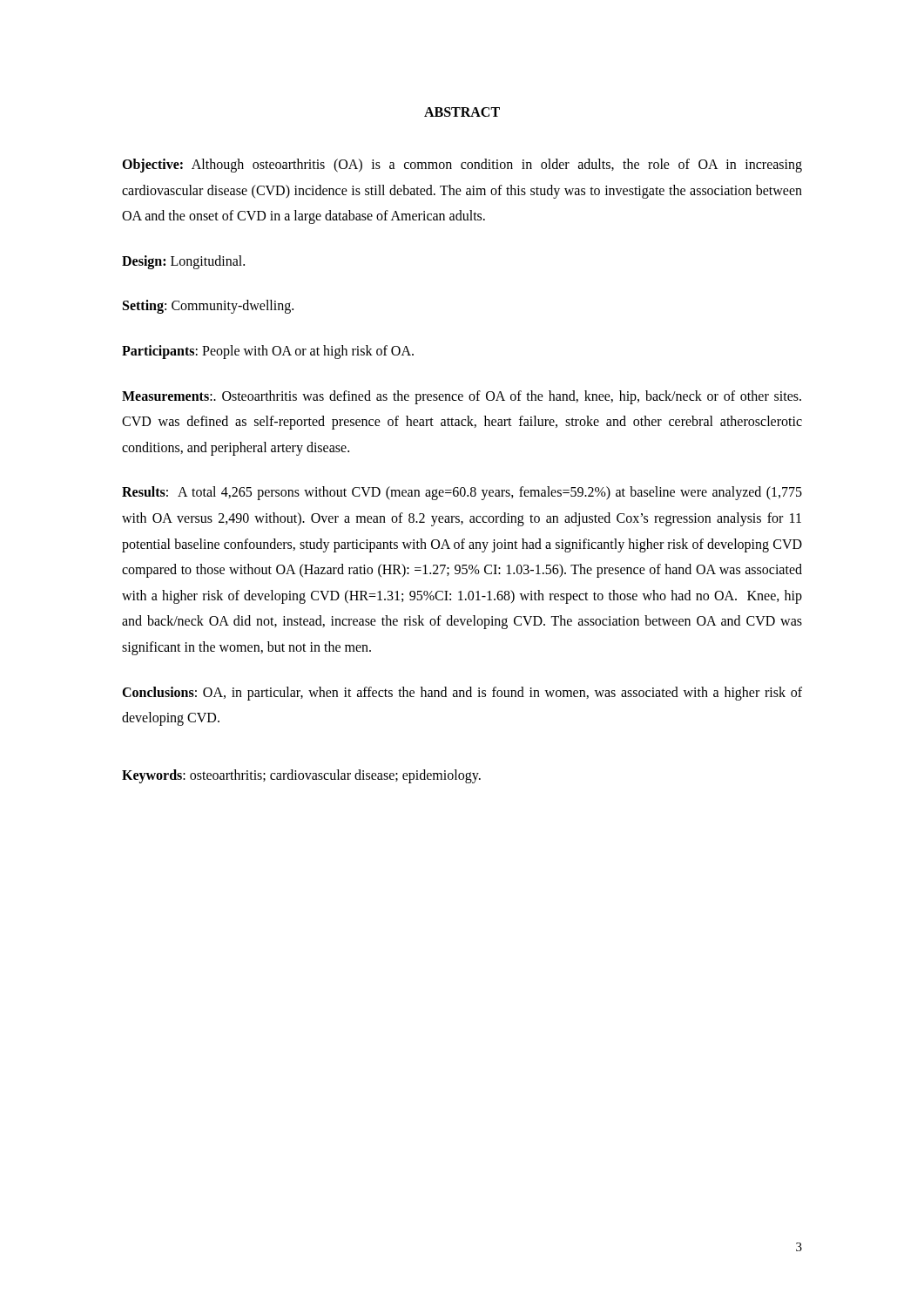924x1307 pixels.
Task: Navigate to the text starting "Keywords: osteoarthritis; cardiovascular disease;"
Action: point(462,775)
